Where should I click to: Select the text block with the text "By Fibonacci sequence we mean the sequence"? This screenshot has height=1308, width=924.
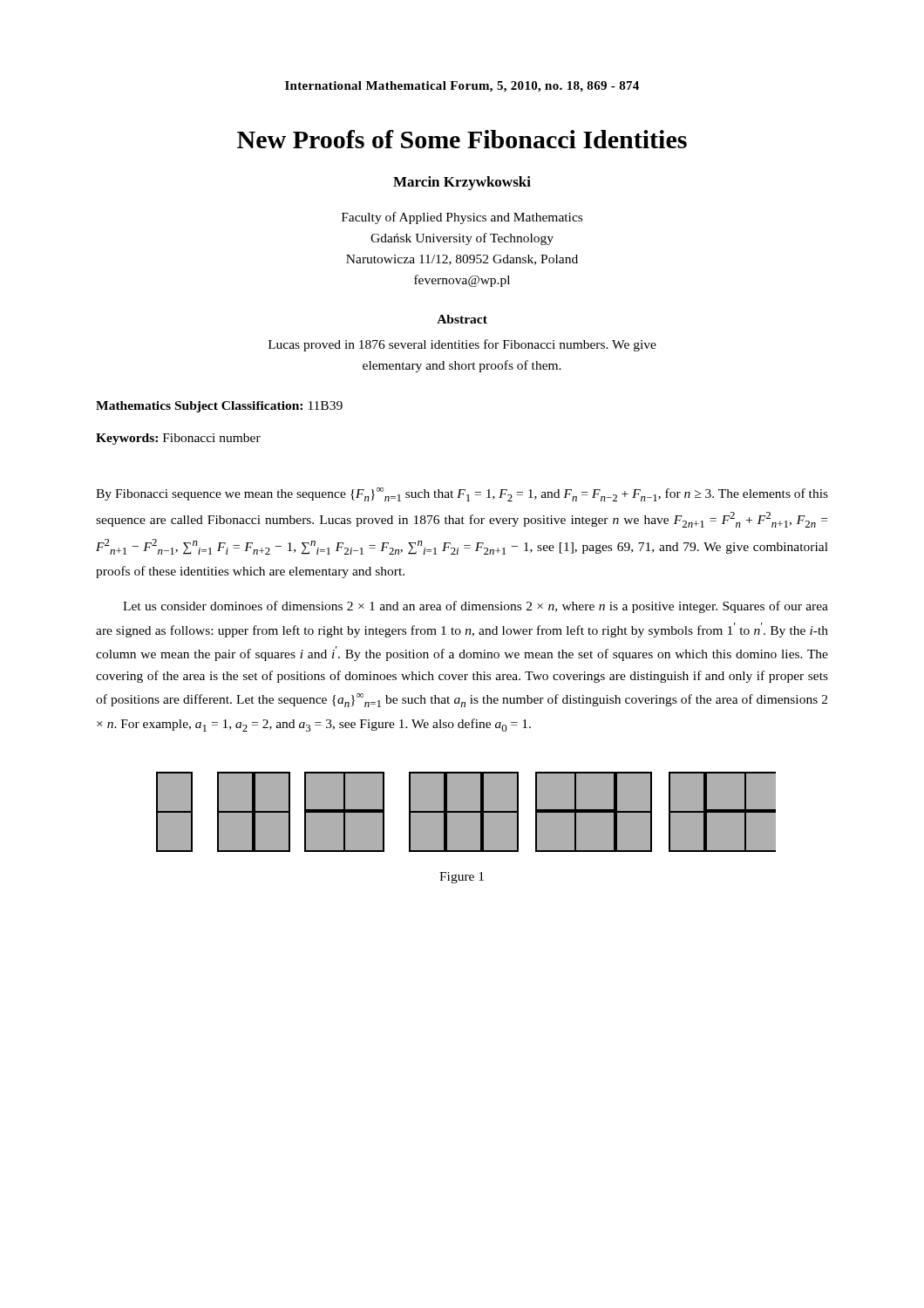pyautogui.click(x=462, y=530)
